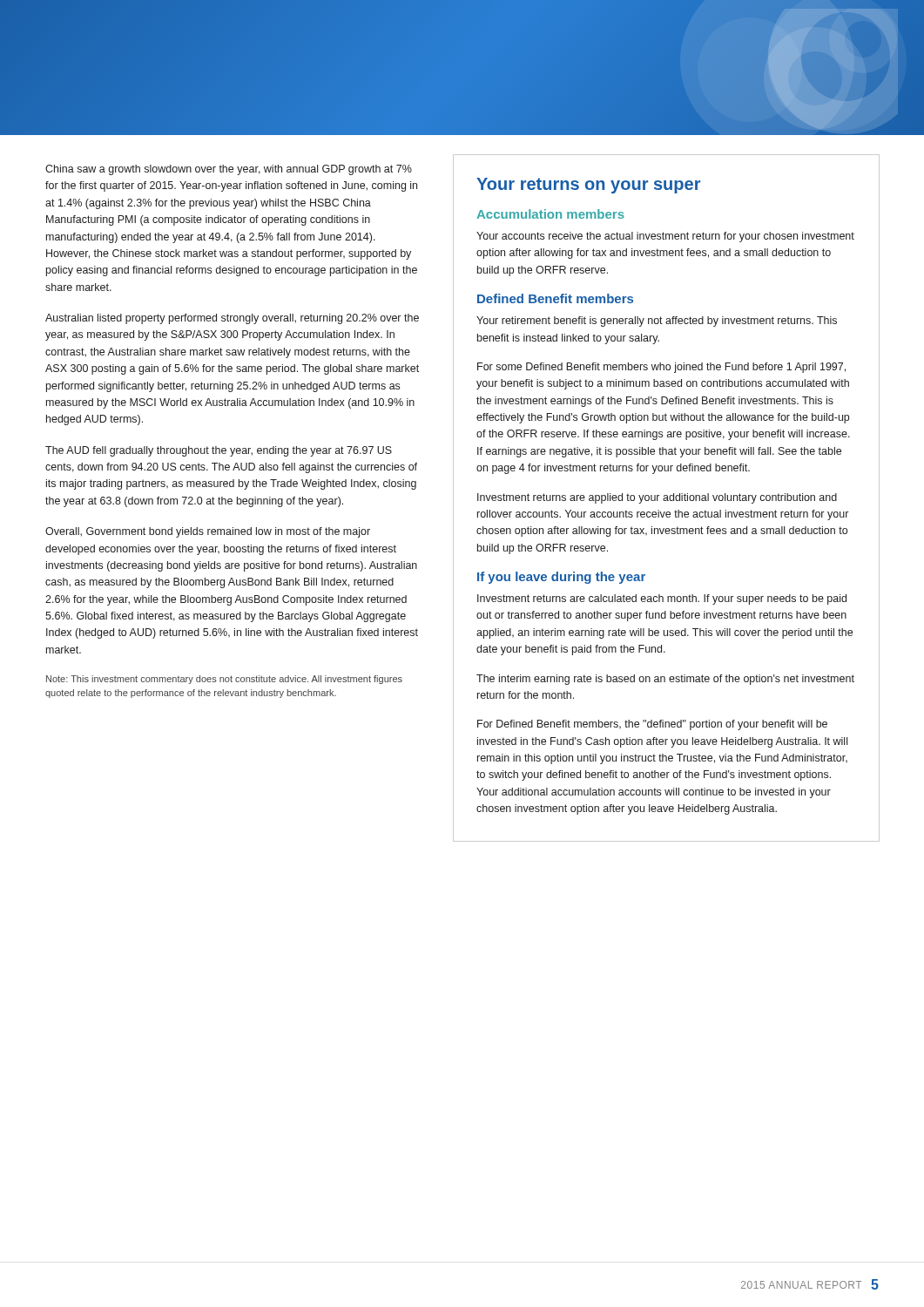The width and height of the screenshot is (924, 1307).
Task: Find the block on this page that starts "China saw a growth slowdown over the year,"
Action: tap(232, 228)
